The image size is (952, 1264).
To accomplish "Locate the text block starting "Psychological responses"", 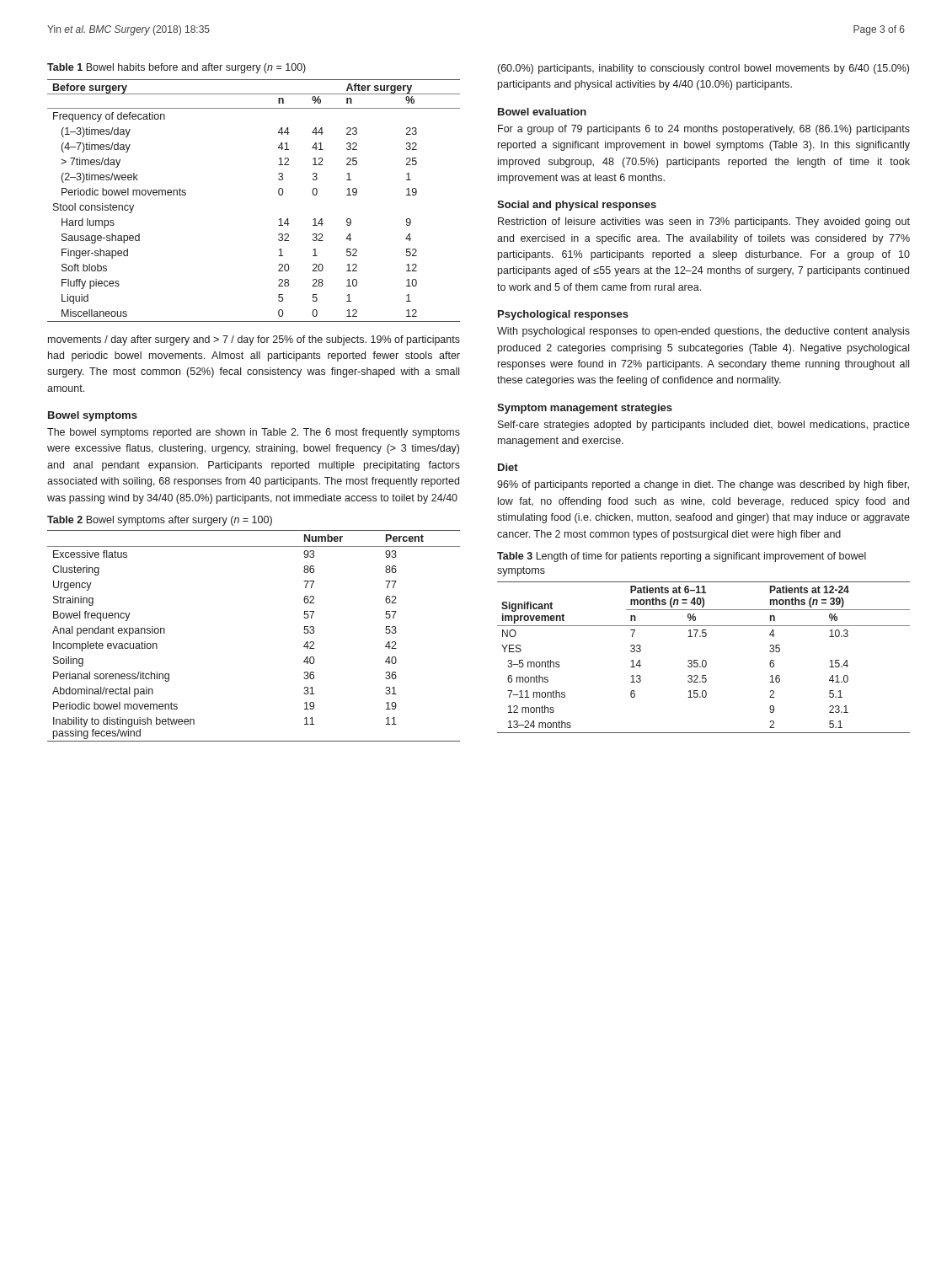I will pyautogui.click(x=563, y=314).
